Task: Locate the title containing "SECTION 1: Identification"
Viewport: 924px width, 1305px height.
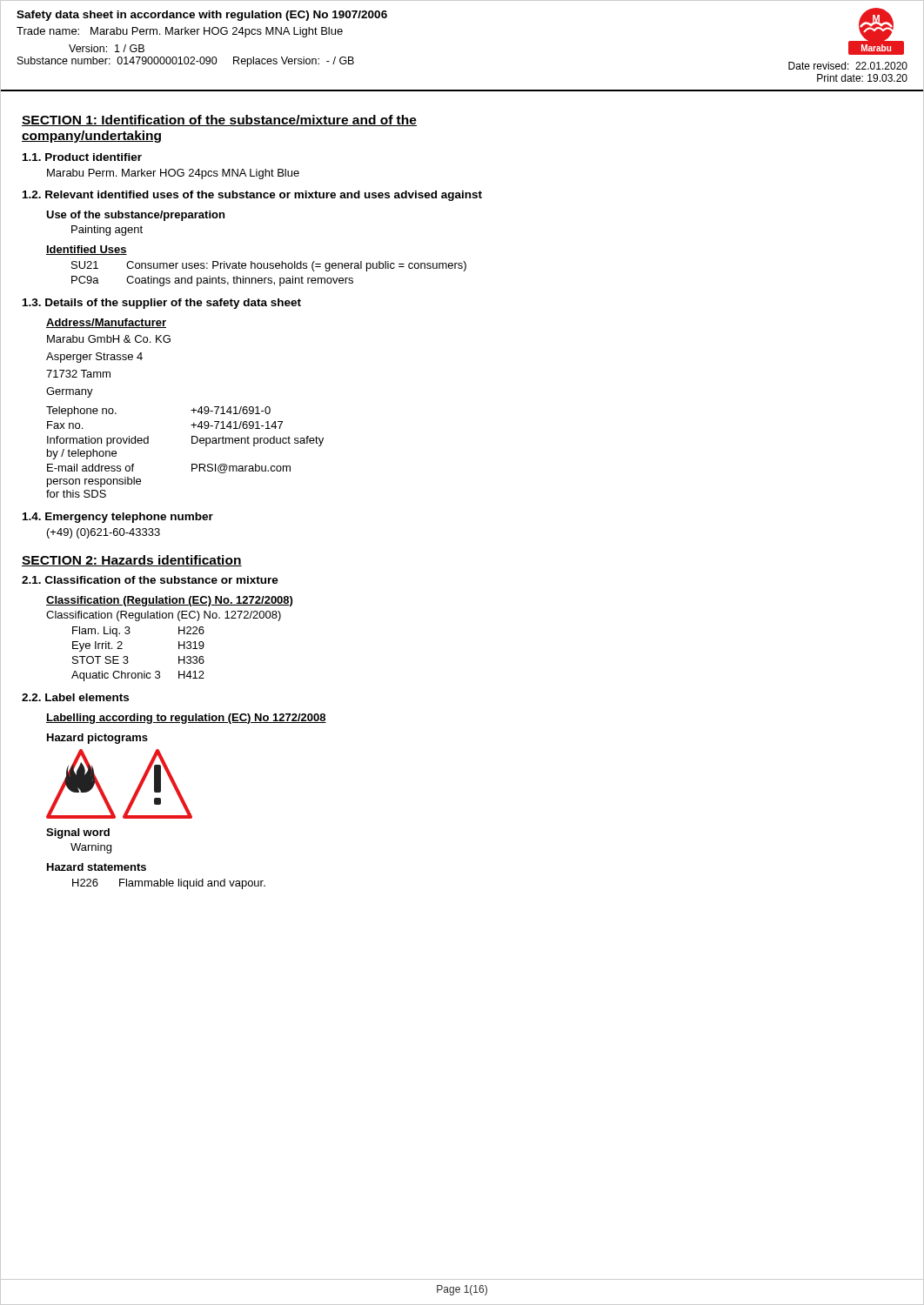Action: tap(219, 127)
